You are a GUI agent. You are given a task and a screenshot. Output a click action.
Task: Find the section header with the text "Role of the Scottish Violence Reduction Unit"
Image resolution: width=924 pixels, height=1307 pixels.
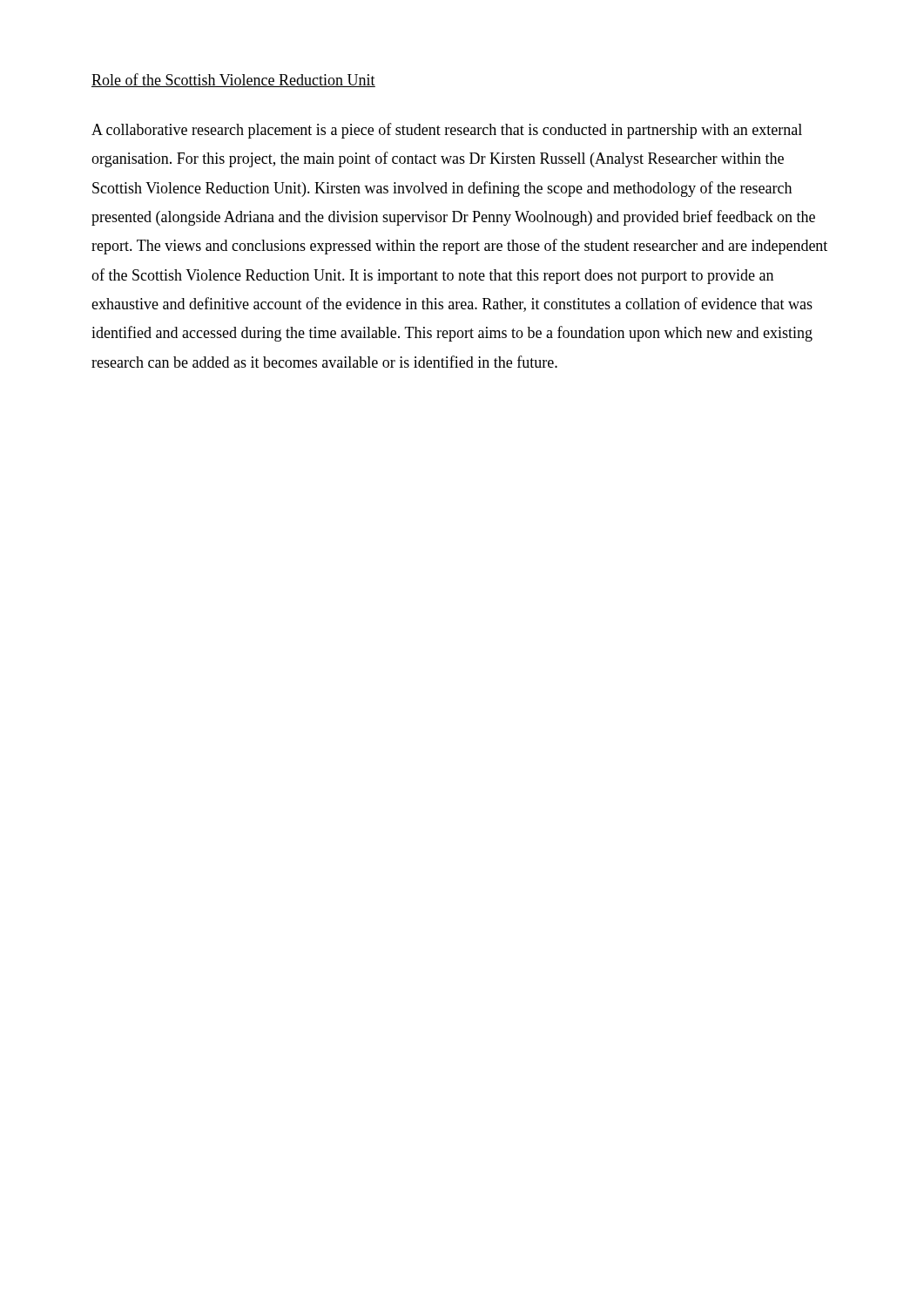click(x=233, y=81)
